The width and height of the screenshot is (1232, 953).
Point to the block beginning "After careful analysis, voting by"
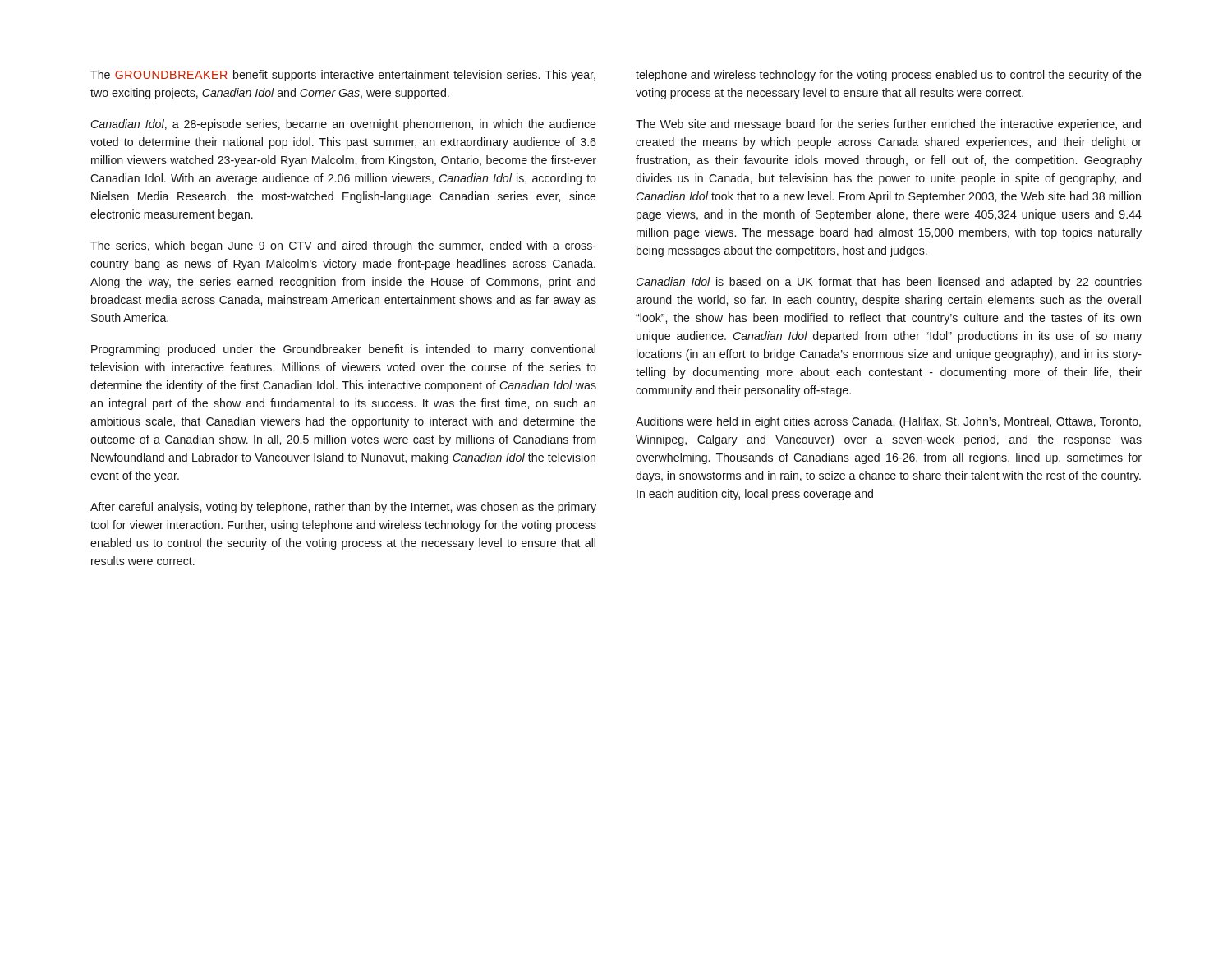tap(343, 534)
